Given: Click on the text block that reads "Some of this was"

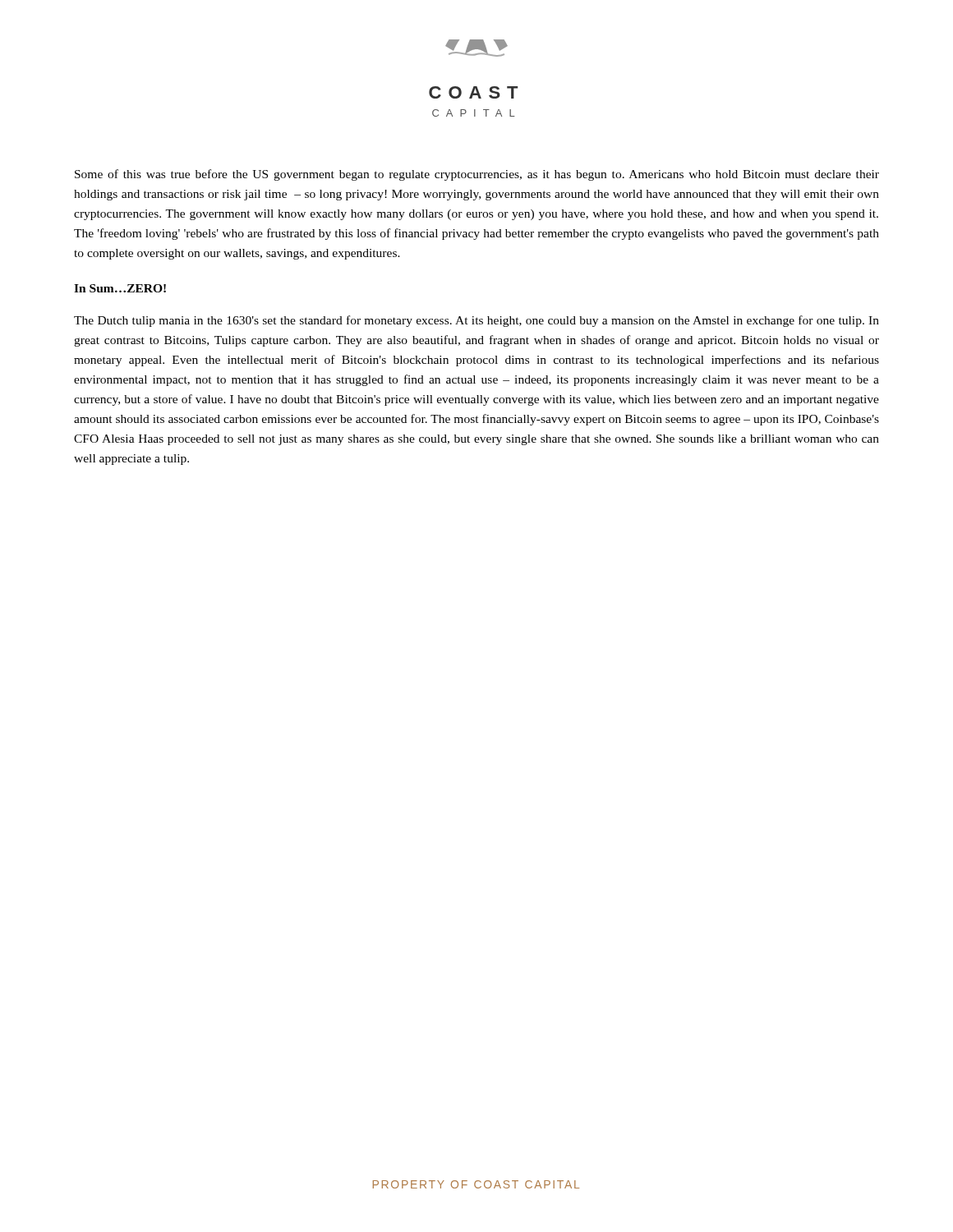Looking at the screenshot, I should pos(476,213).
